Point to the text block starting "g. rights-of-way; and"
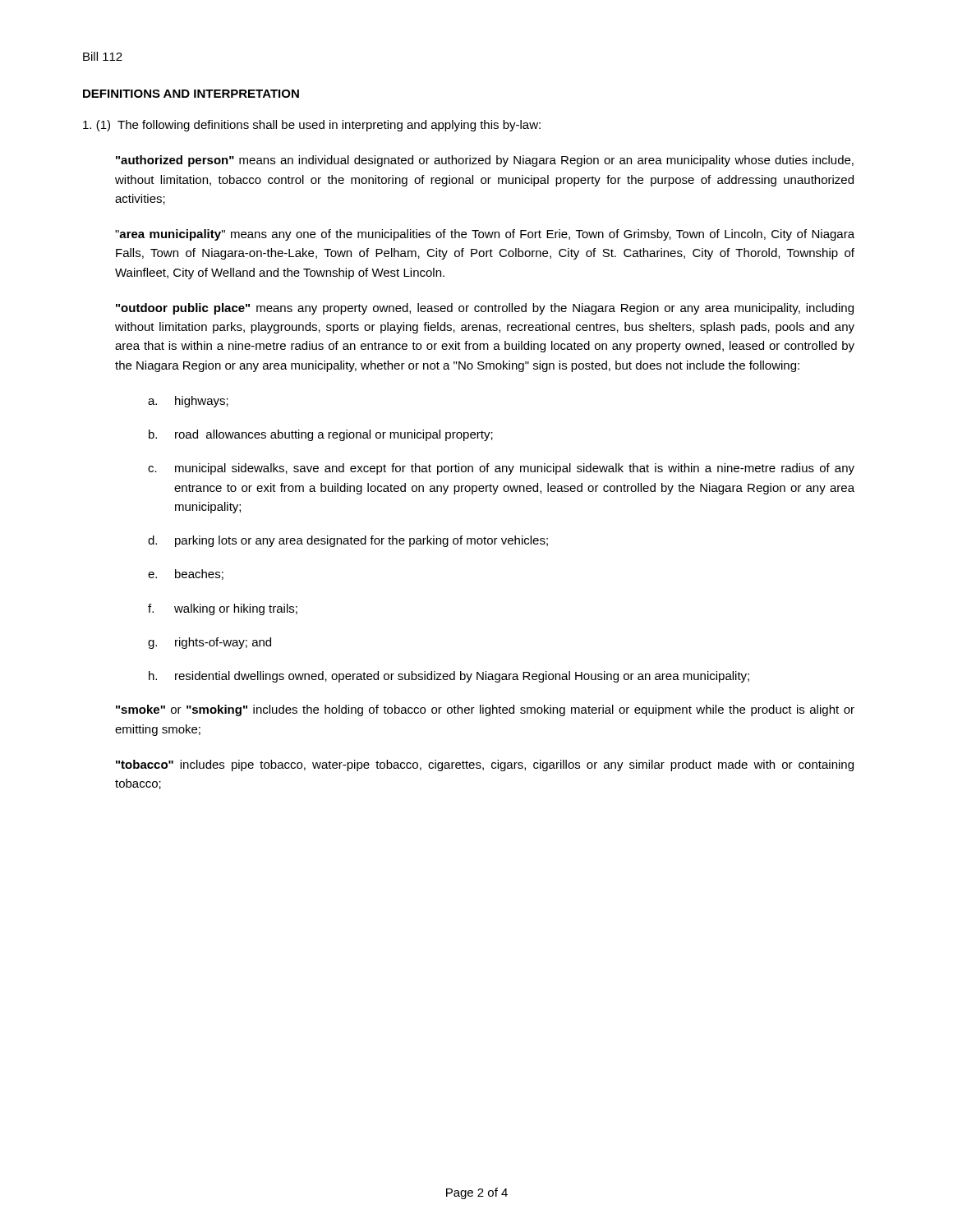 pyautogui.click(x=209, y=643)
